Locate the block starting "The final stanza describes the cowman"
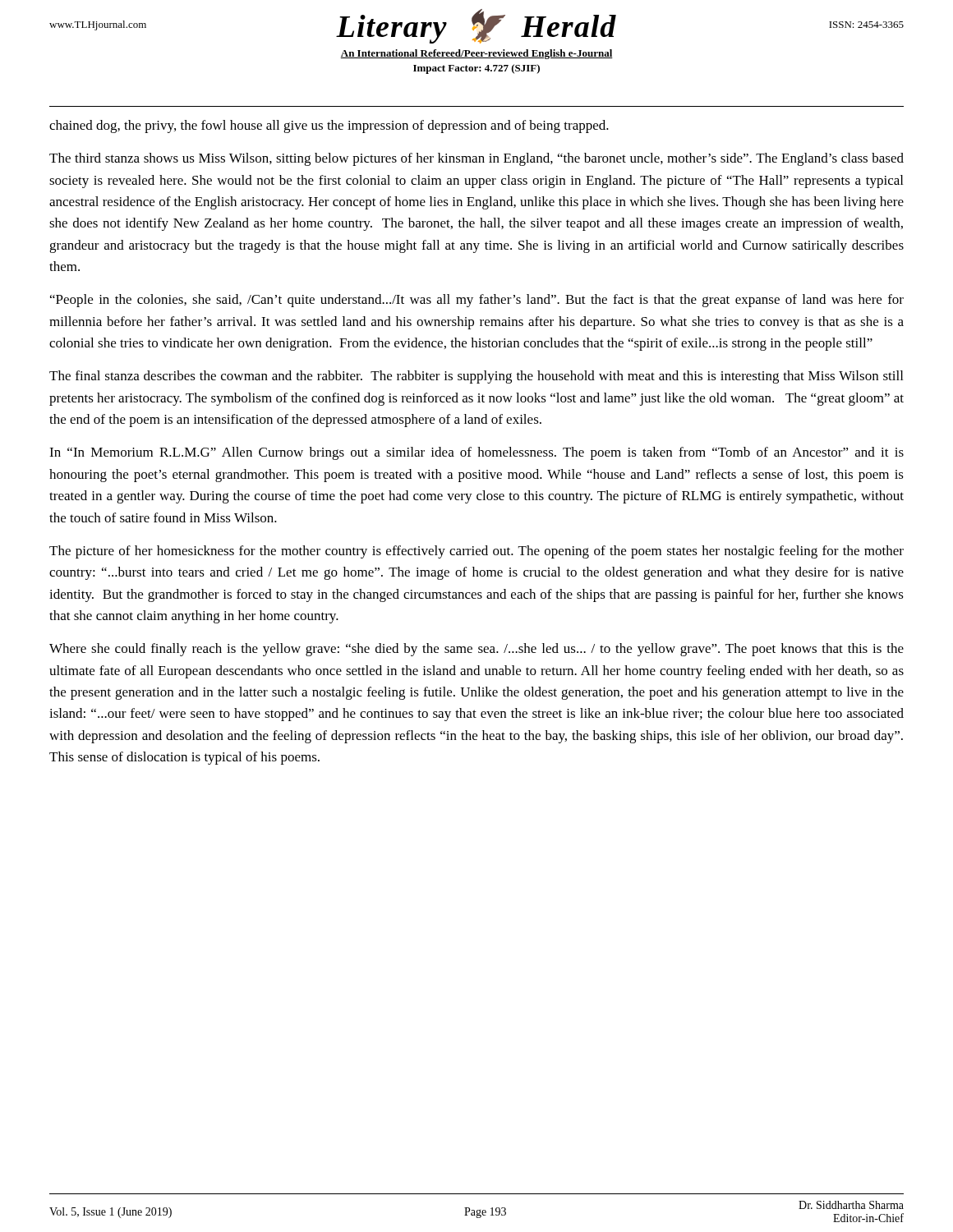 point(476,398)
